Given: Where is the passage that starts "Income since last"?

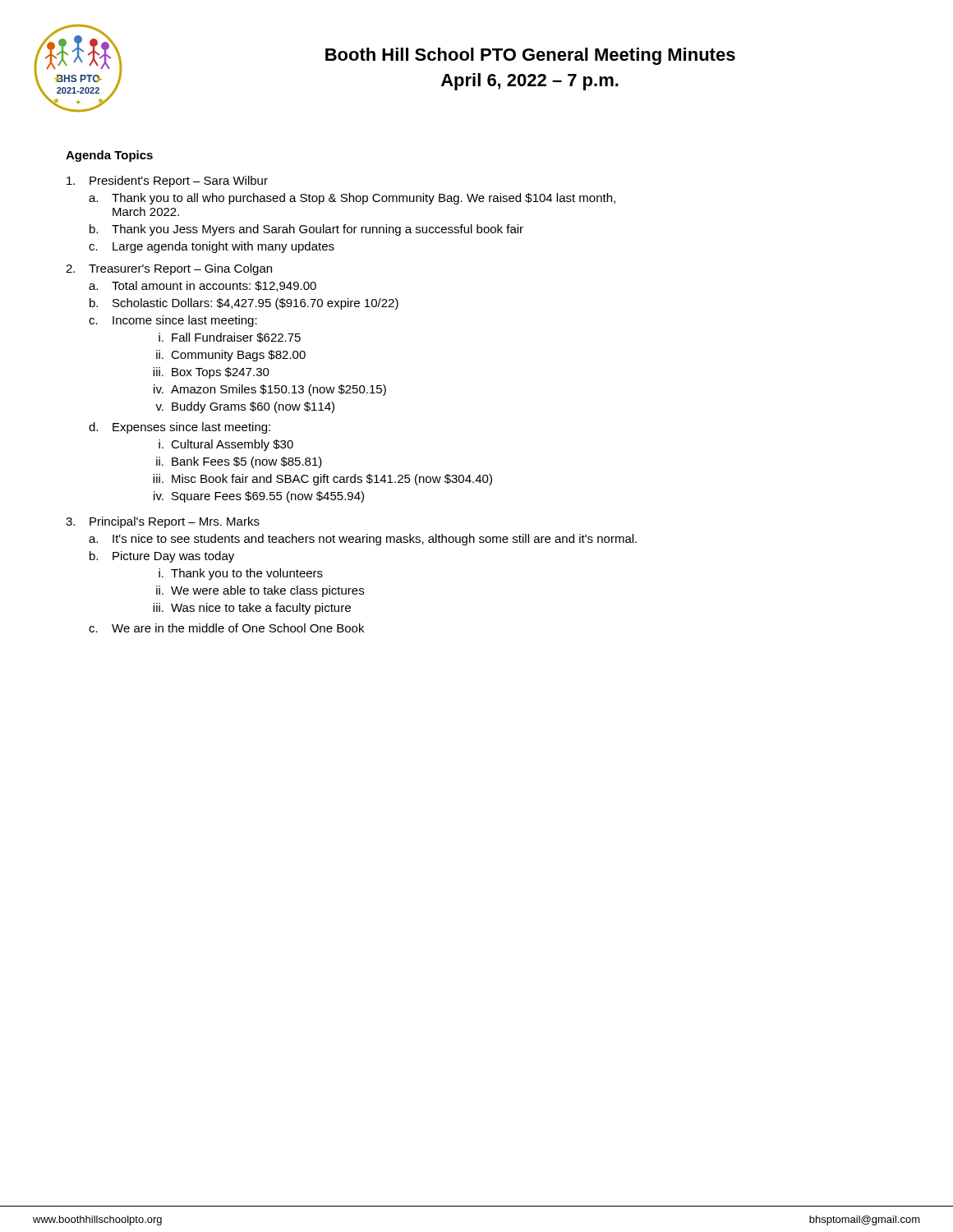Looking at the screenshot, I should click(249, 365).
